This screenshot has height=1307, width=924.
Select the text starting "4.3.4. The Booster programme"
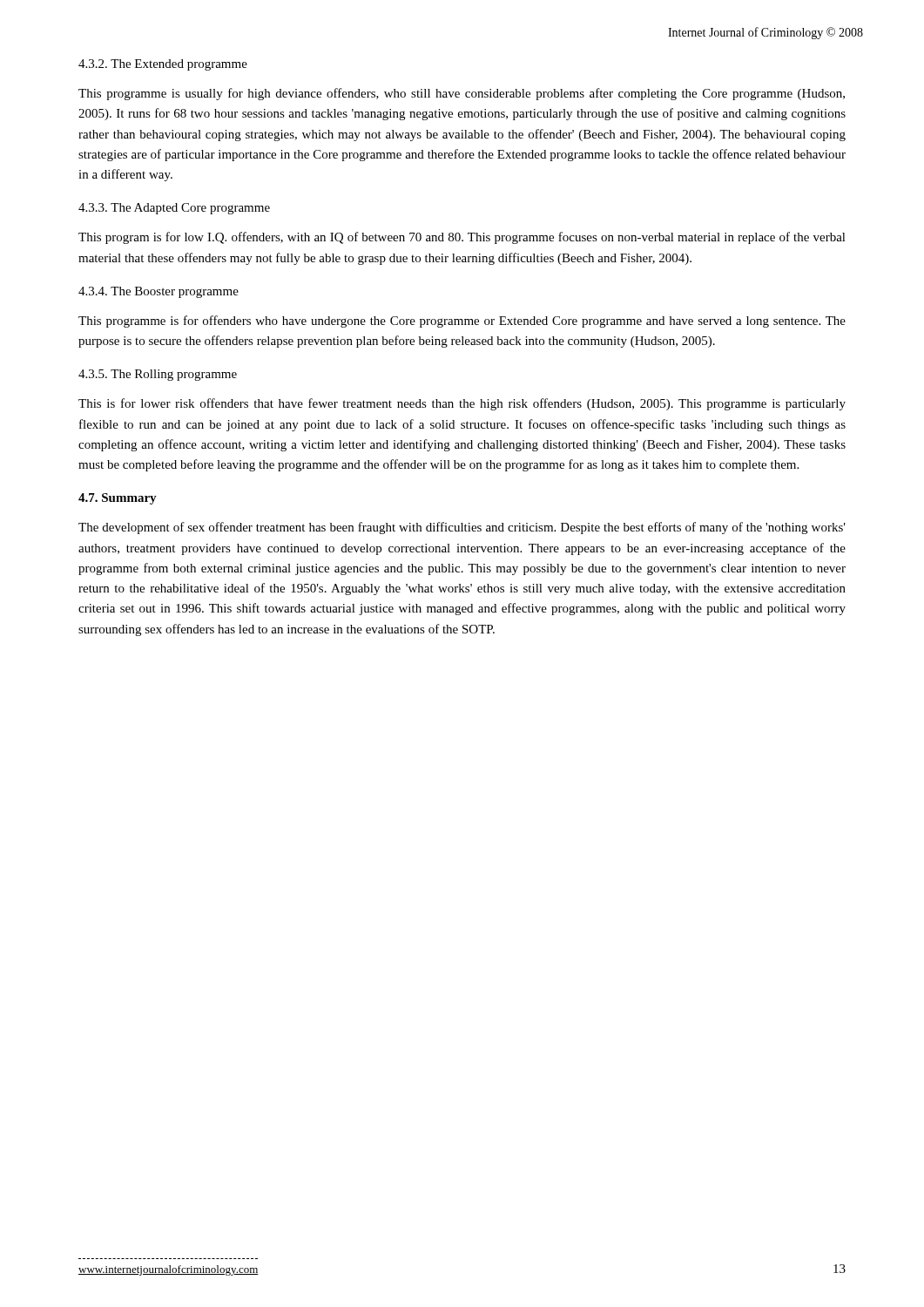click(158, 291)
